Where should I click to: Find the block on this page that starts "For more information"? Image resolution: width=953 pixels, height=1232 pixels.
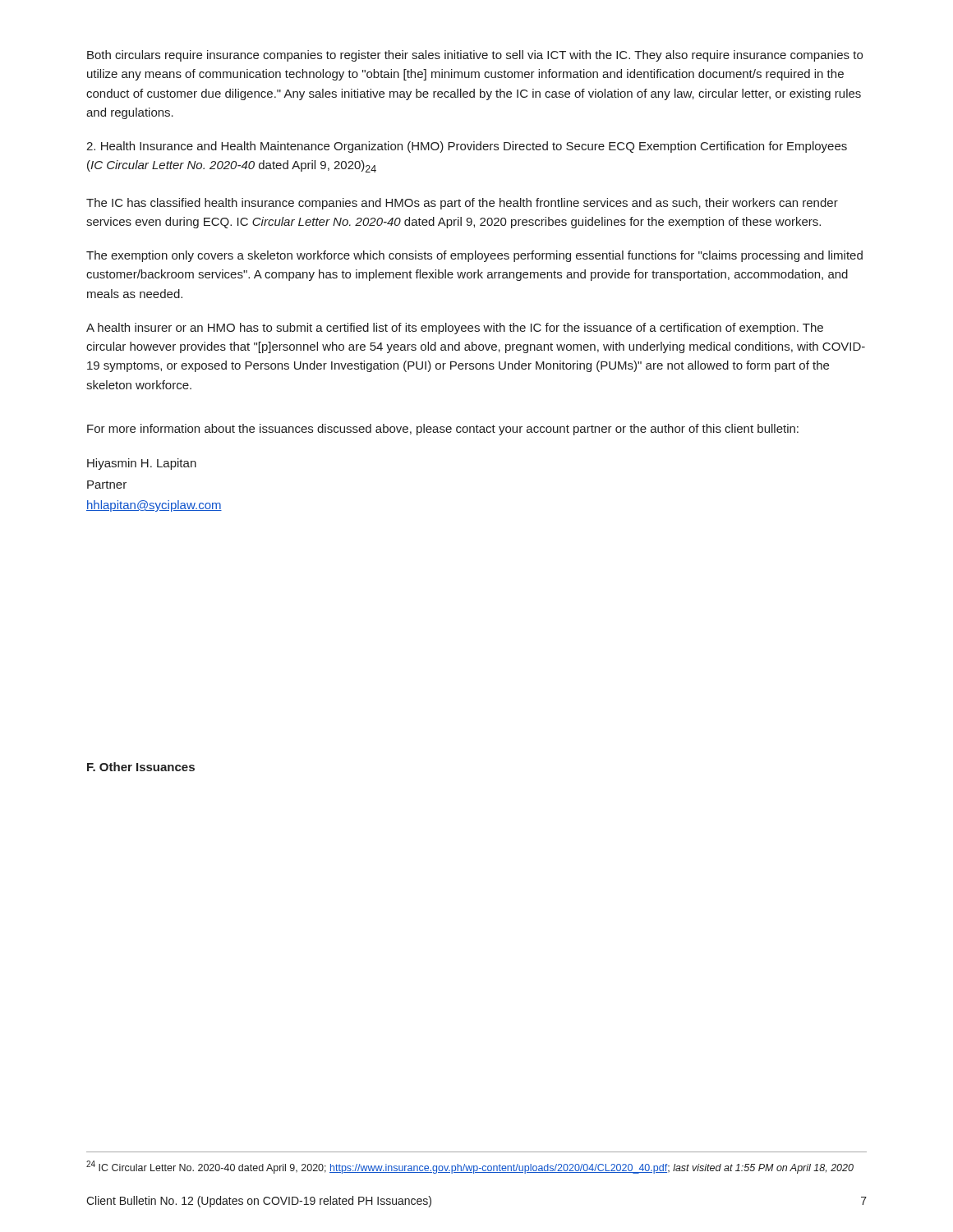click(x=443, y=428)
